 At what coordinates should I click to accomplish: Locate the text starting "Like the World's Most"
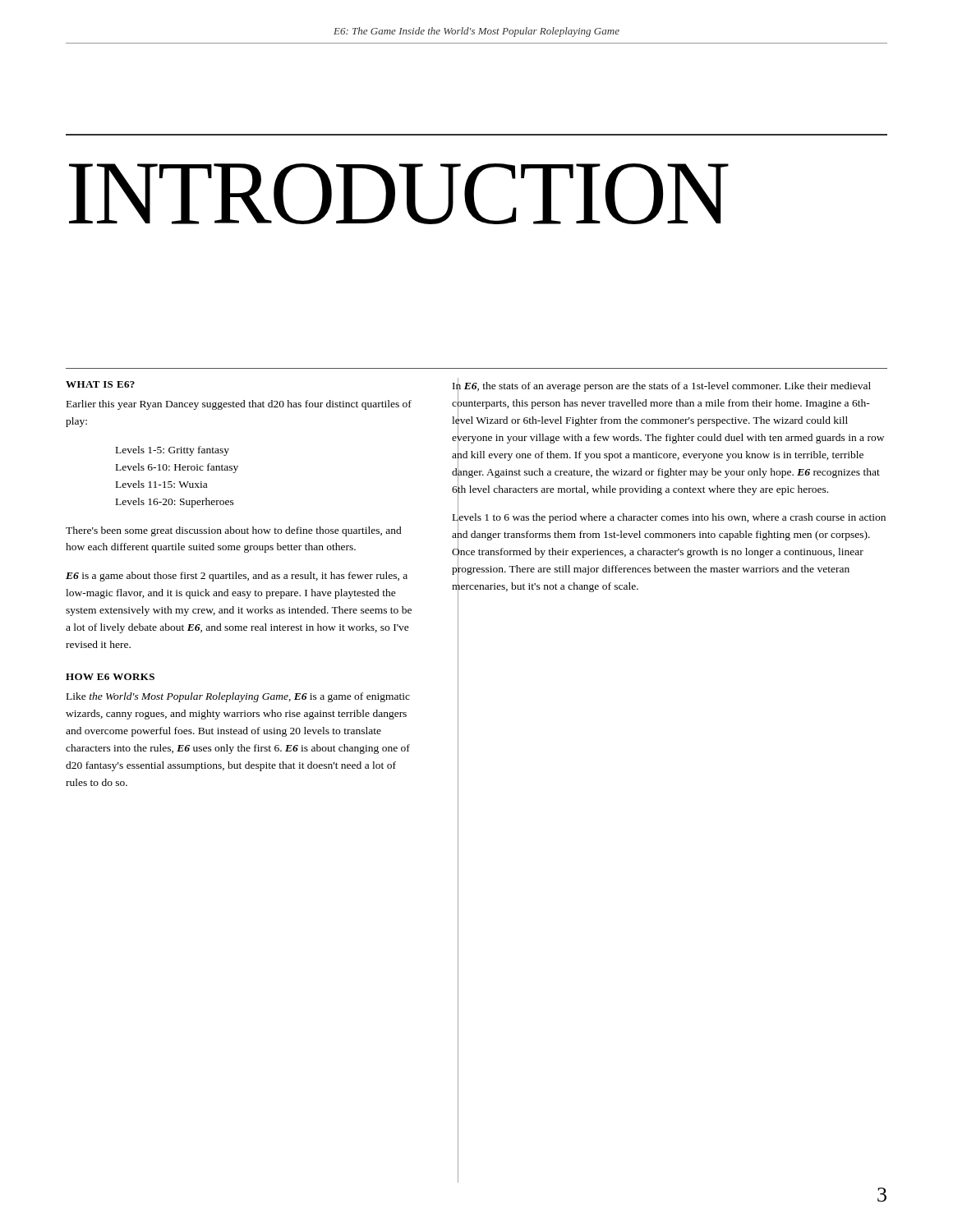238,739
